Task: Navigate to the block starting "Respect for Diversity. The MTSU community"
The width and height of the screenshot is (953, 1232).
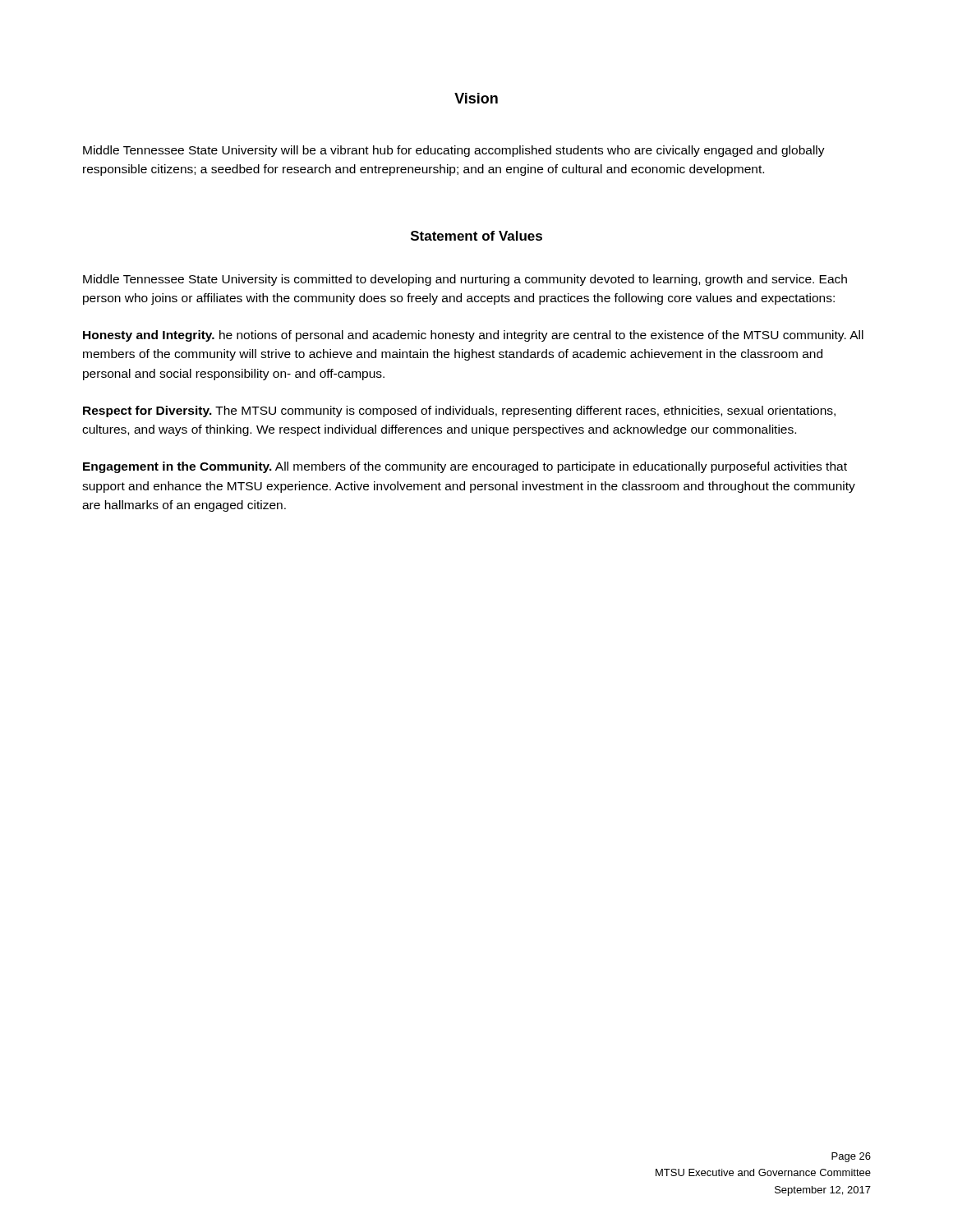Action: coord(459,420)
